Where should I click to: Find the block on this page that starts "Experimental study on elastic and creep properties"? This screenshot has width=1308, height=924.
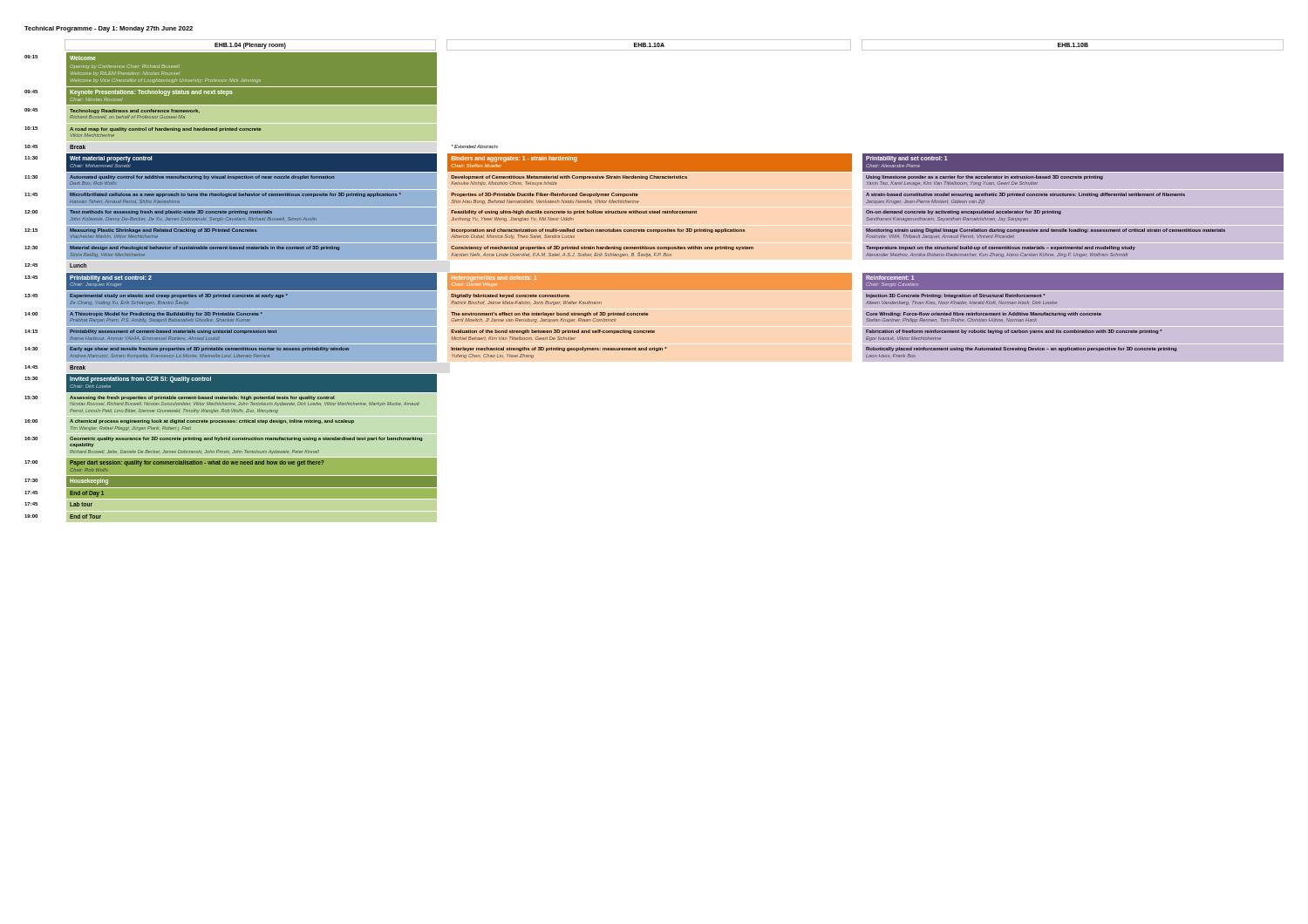tap(252, 300)
